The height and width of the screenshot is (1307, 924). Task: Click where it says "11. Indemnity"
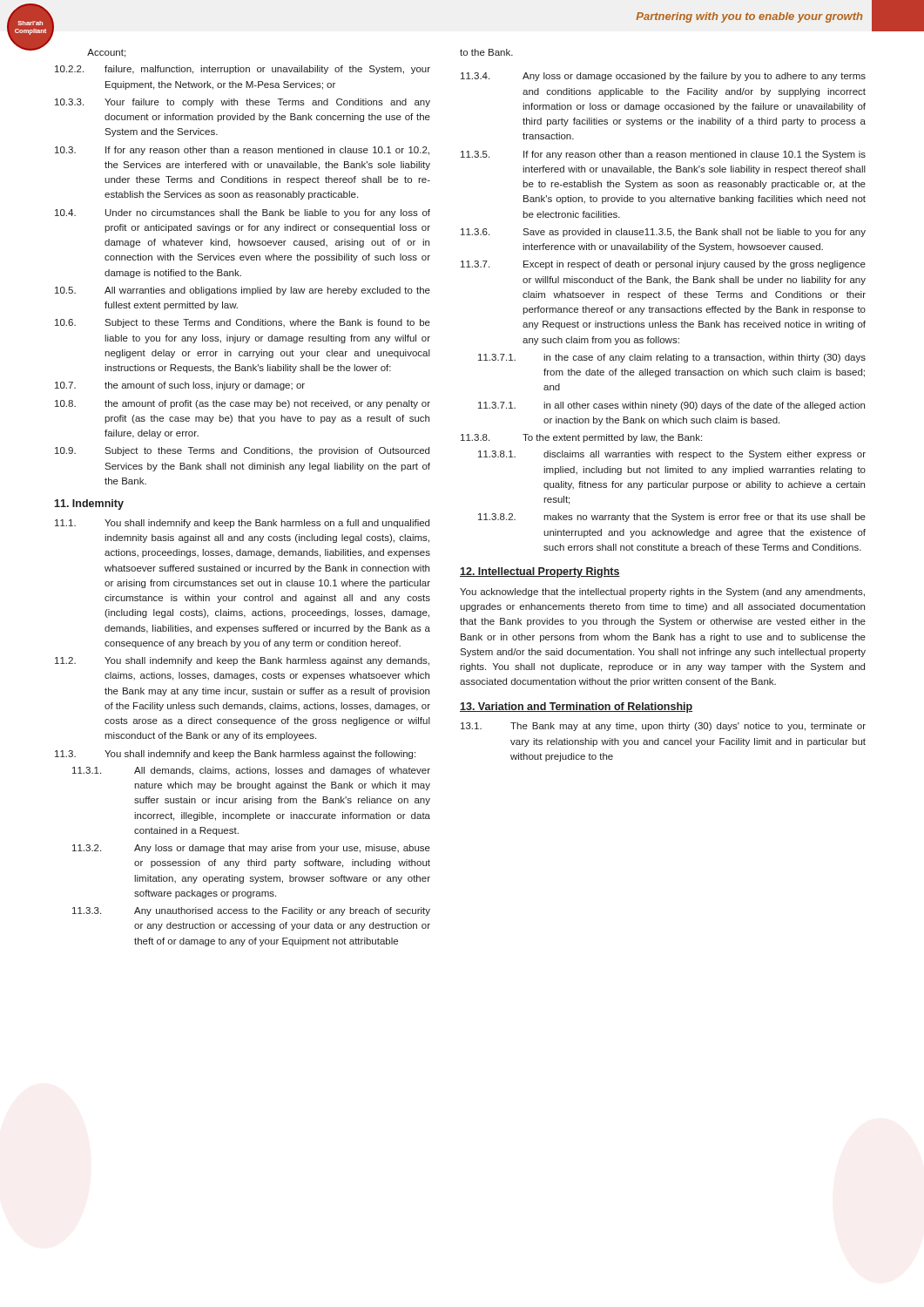[89, 504]
